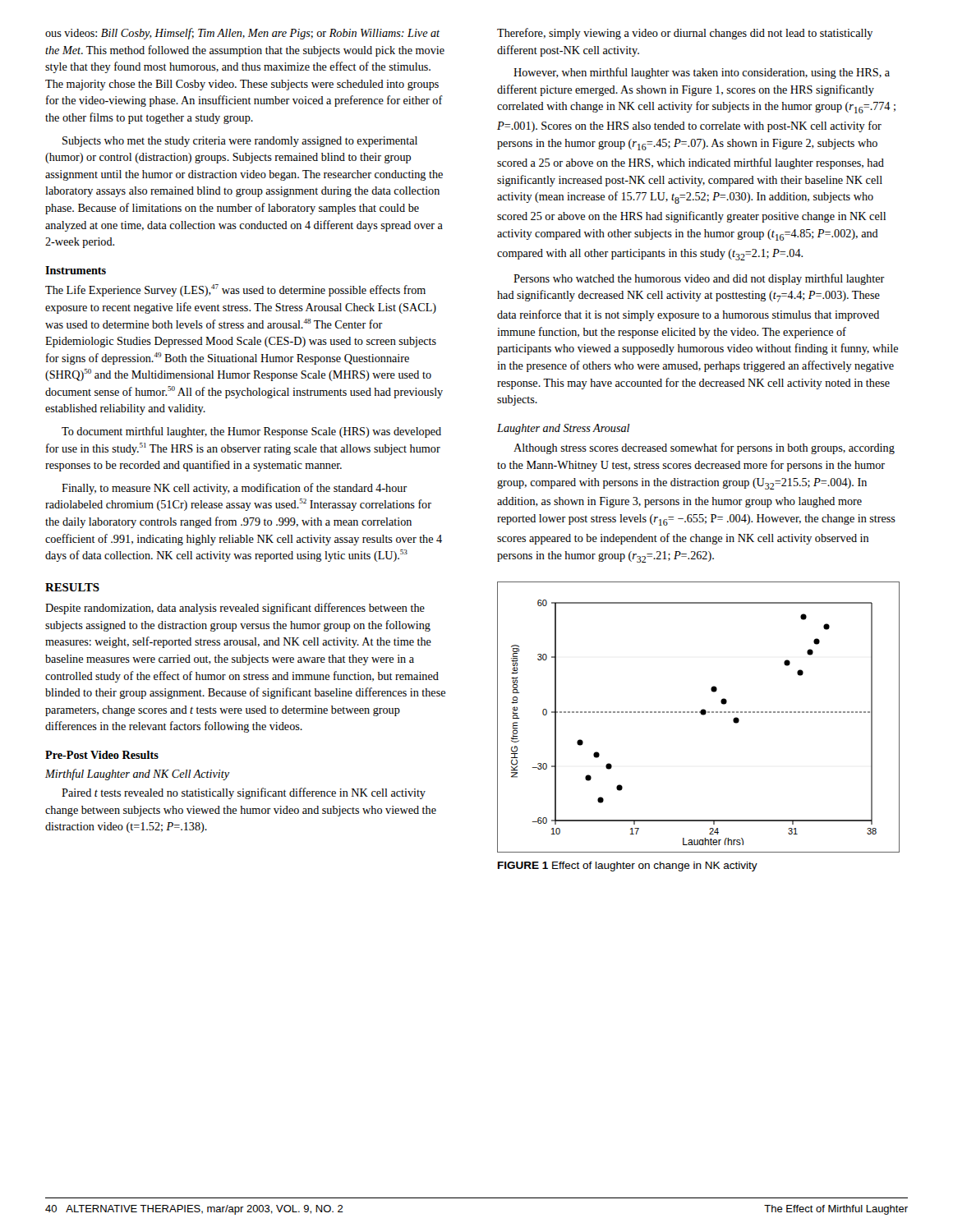953x1232 pixels.
Task: Select the region starting "Therefore, simply viewing a"
Action: pyautogui.click(x=698, y=42)
